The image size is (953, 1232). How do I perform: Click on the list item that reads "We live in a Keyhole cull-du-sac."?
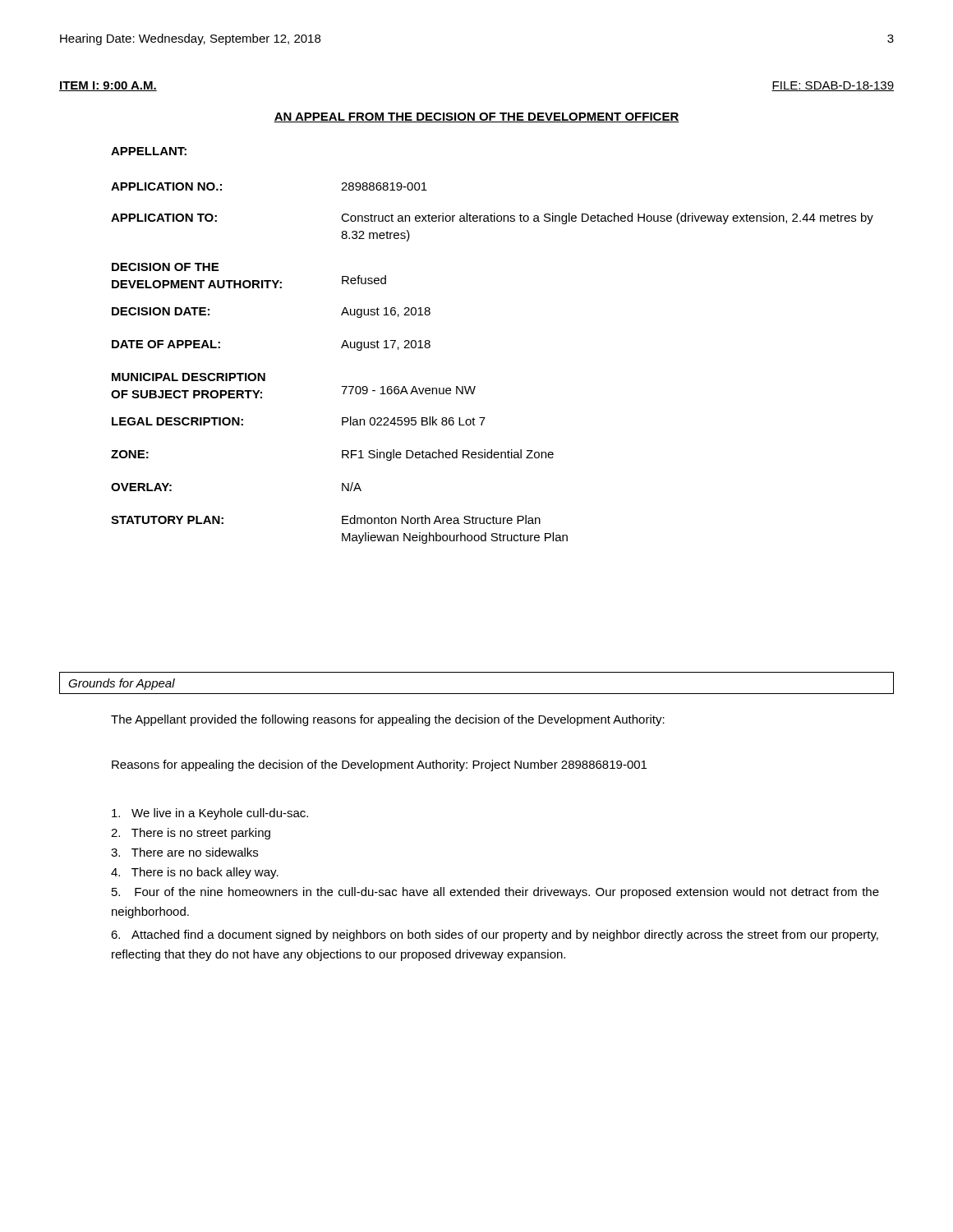click(210, 813)
